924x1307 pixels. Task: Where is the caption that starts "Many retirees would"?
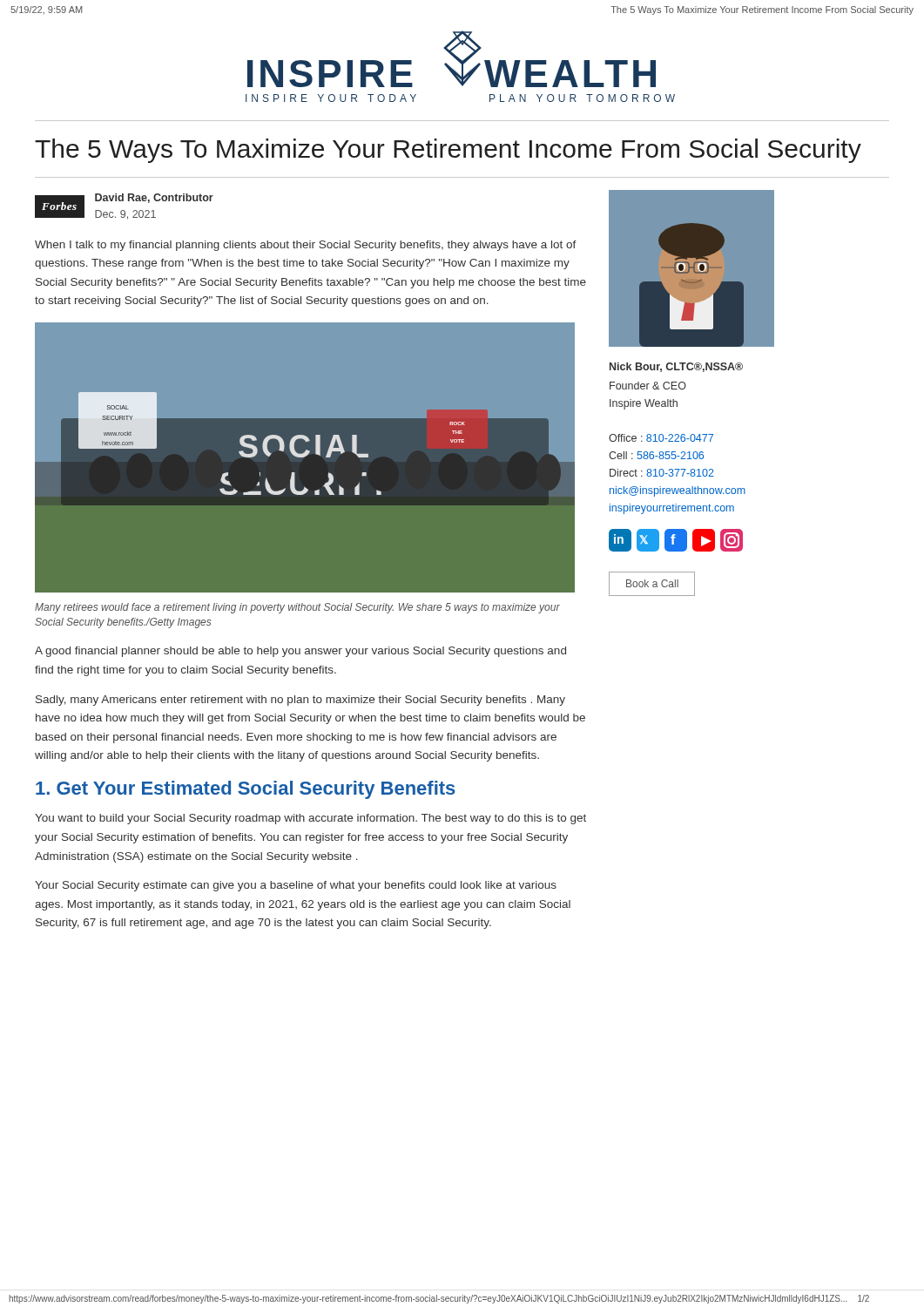click(297, 614)
